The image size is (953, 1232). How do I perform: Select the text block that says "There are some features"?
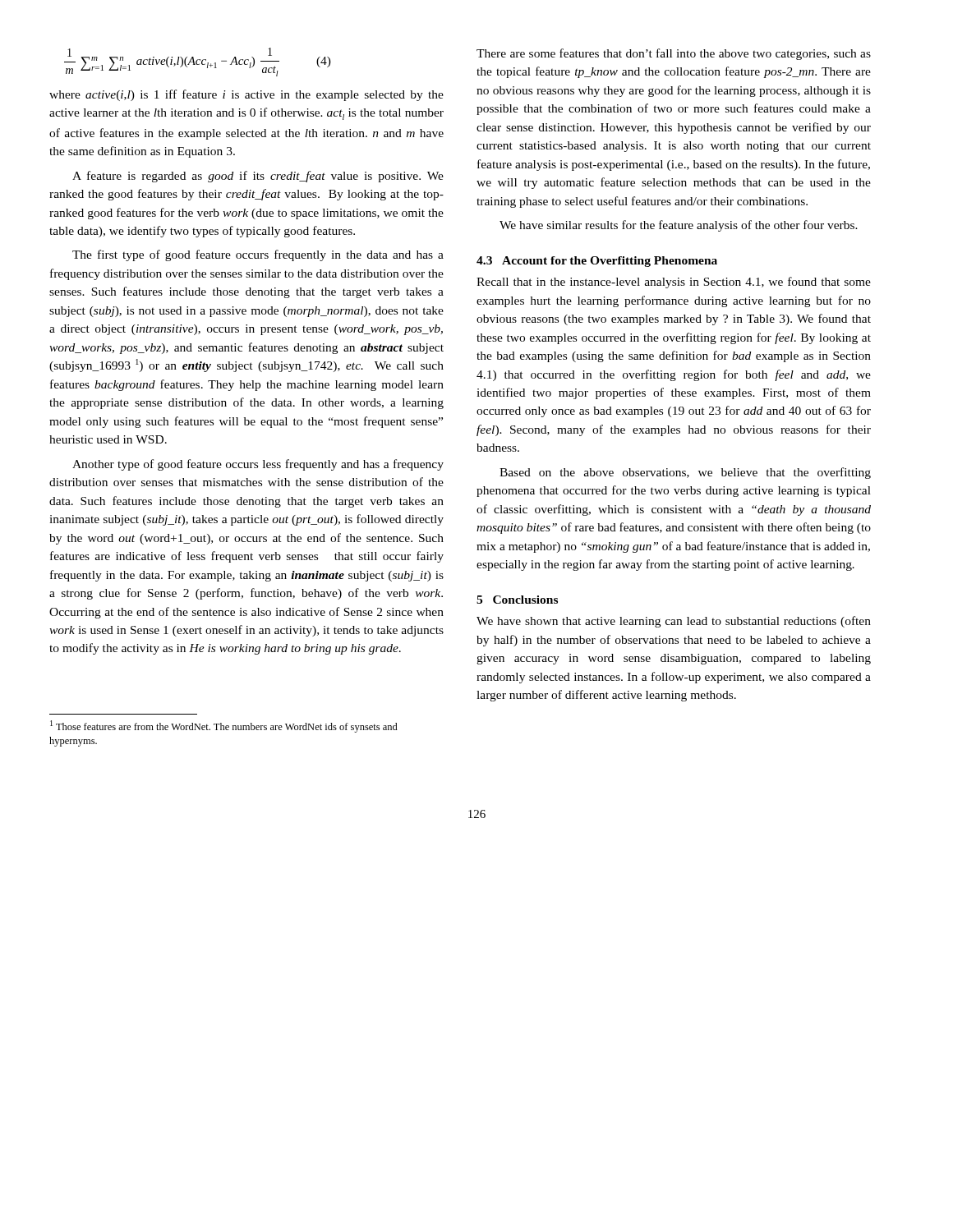[674, 127]
